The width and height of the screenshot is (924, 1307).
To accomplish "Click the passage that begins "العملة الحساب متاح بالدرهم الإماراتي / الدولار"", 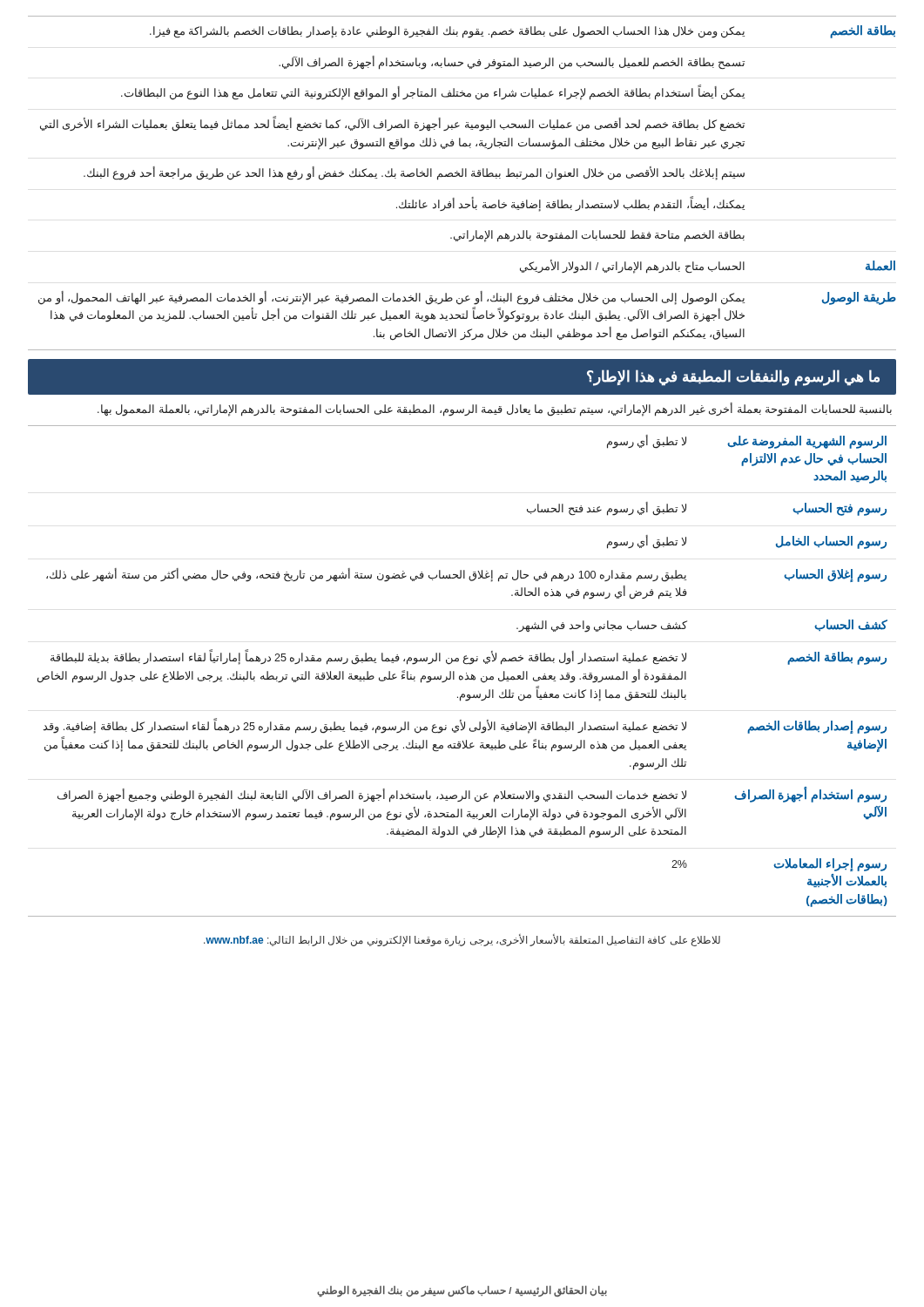I will (x=708, y=267).
